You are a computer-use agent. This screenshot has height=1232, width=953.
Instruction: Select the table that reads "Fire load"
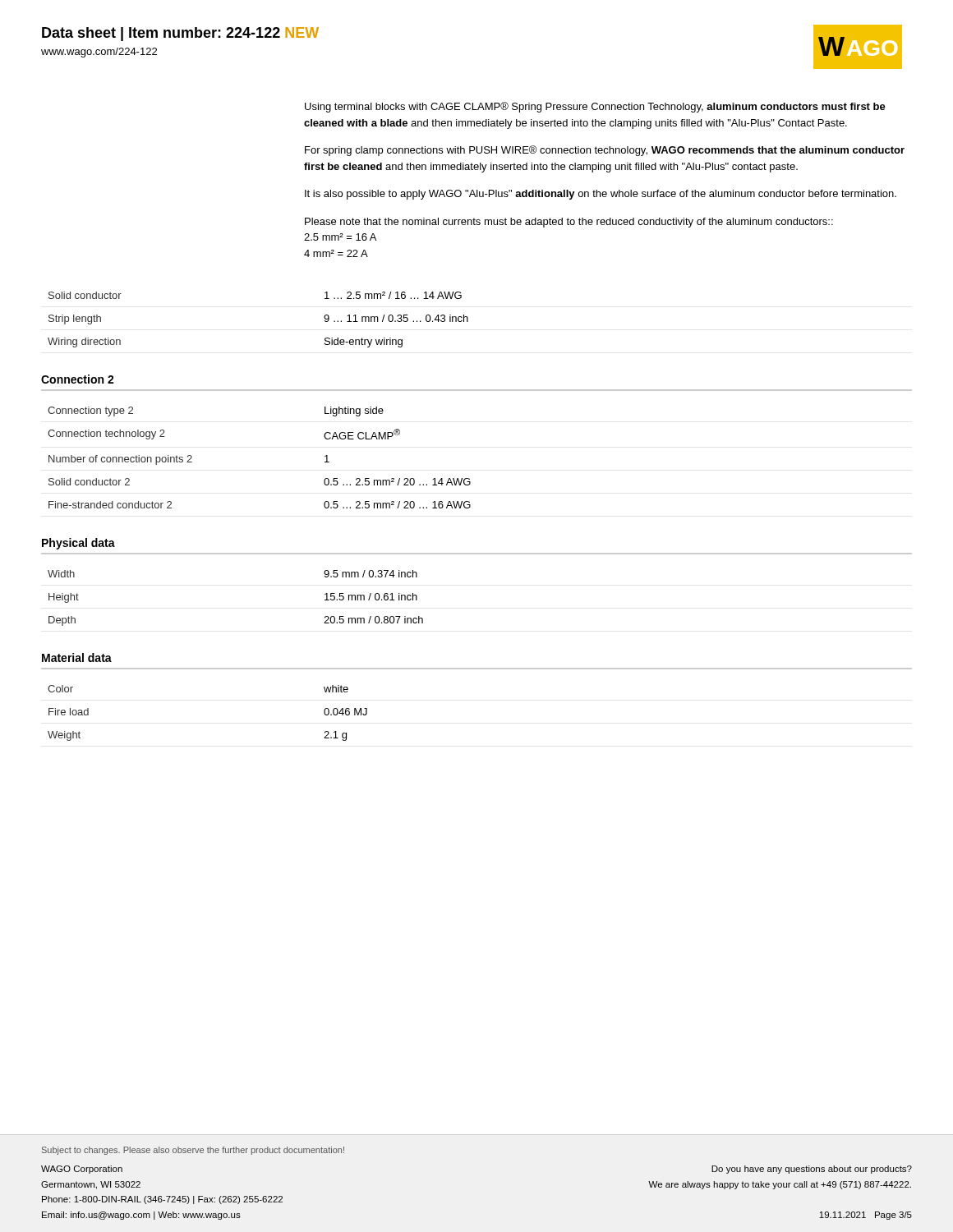(x=476, y=712)
